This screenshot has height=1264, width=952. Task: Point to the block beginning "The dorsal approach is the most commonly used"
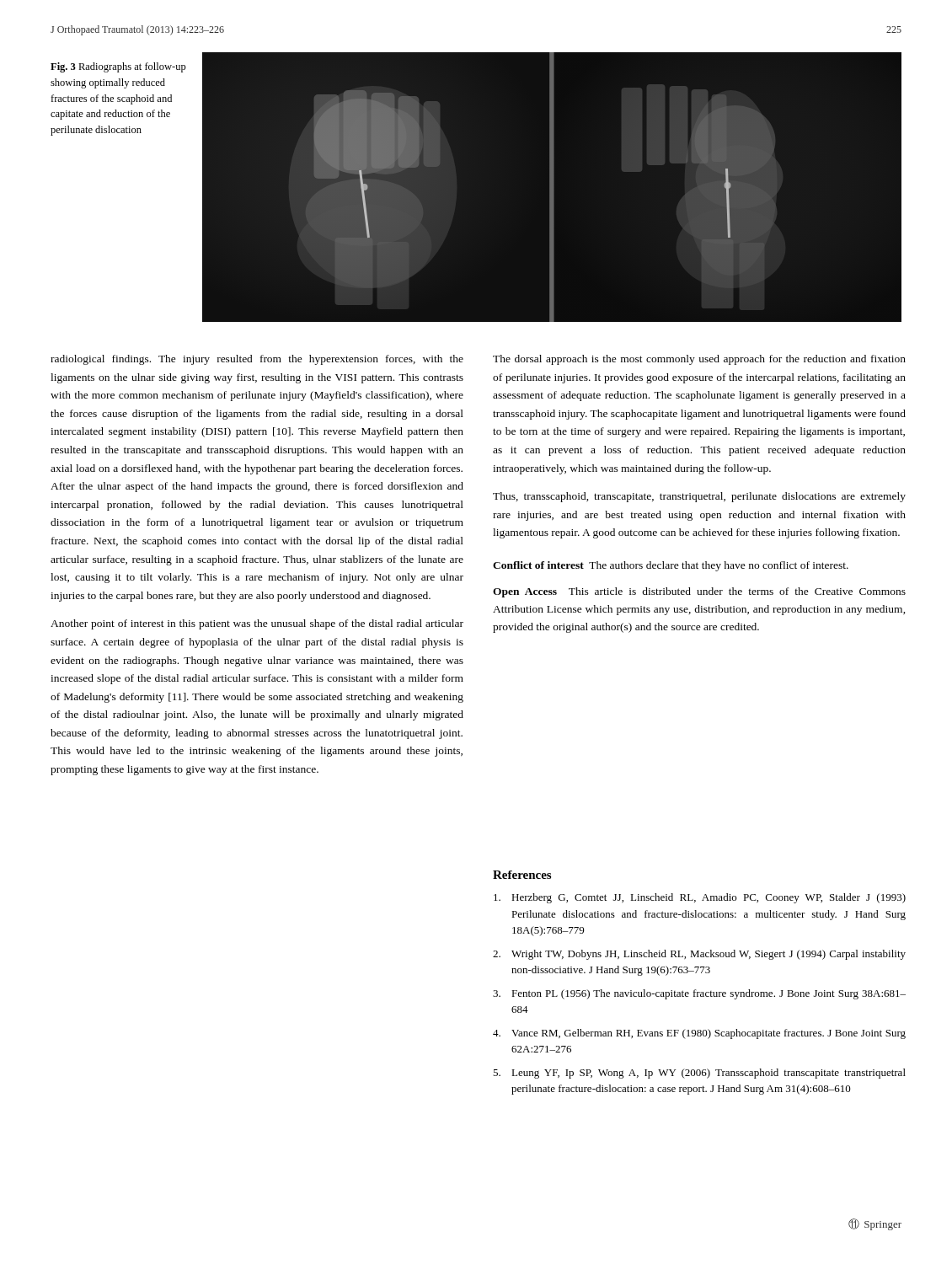point(699,413)
